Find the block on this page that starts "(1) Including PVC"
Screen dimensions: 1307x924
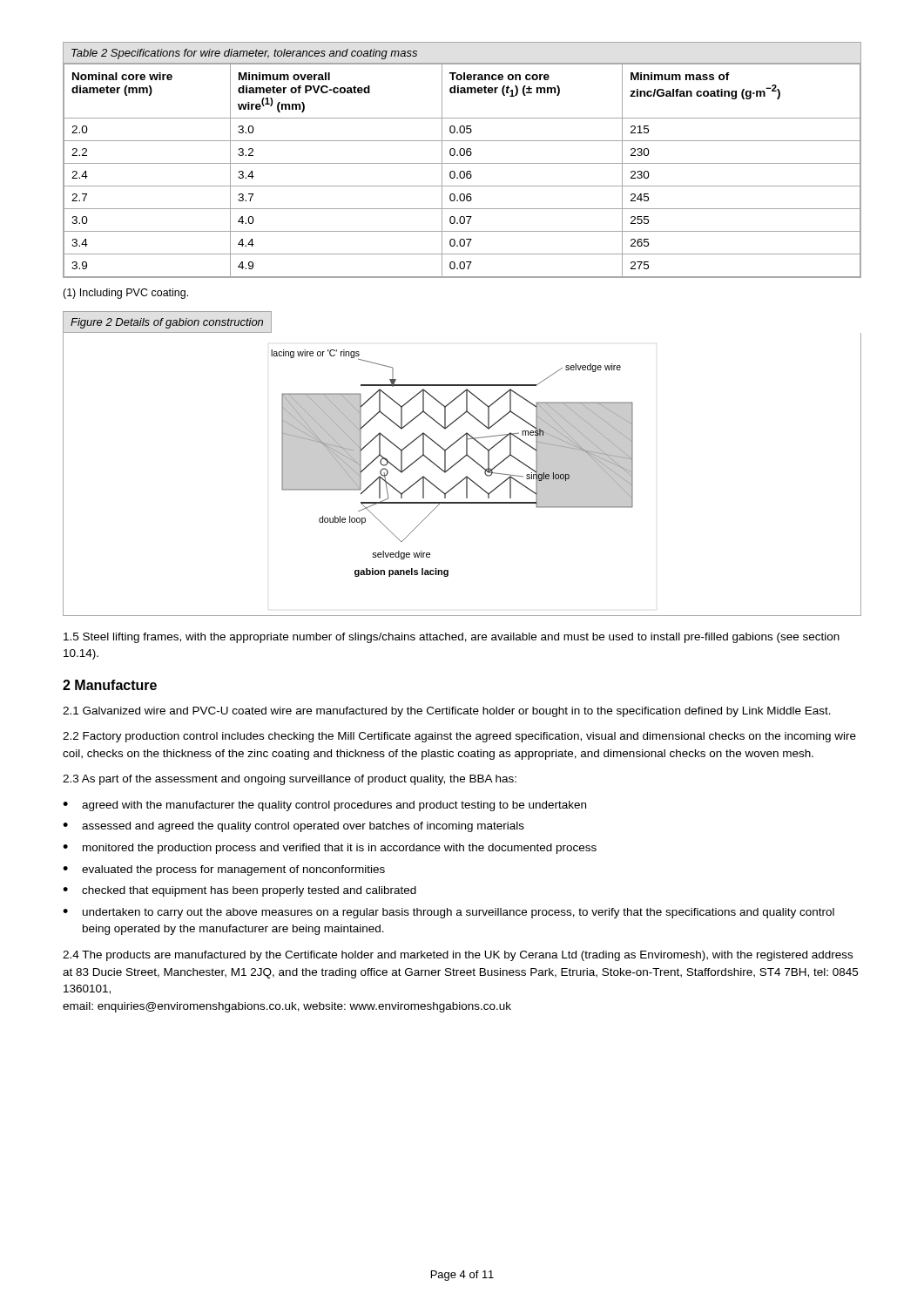[x=126, y=292]
